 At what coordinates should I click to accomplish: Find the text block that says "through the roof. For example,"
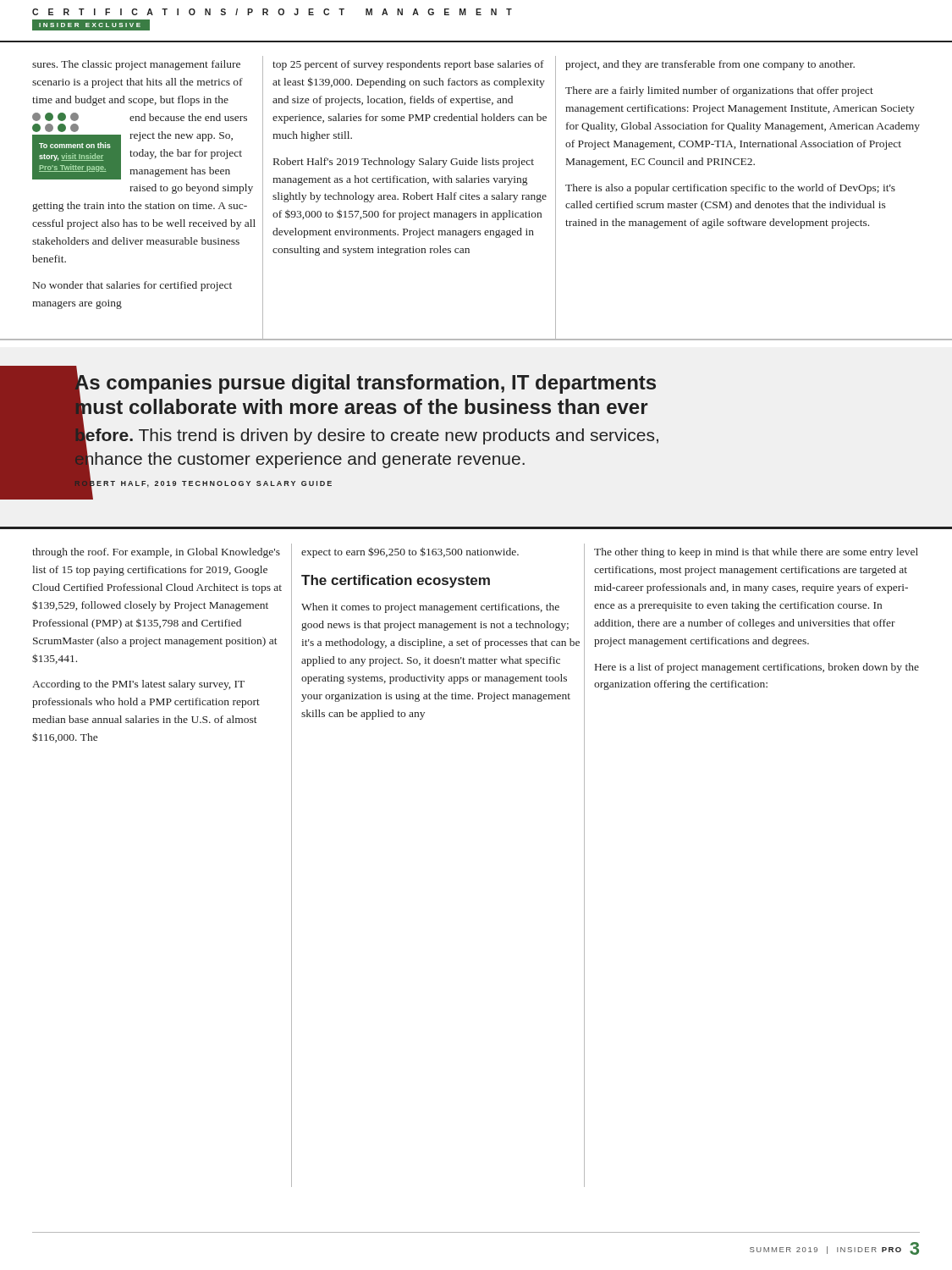click(x=160, y=645)
